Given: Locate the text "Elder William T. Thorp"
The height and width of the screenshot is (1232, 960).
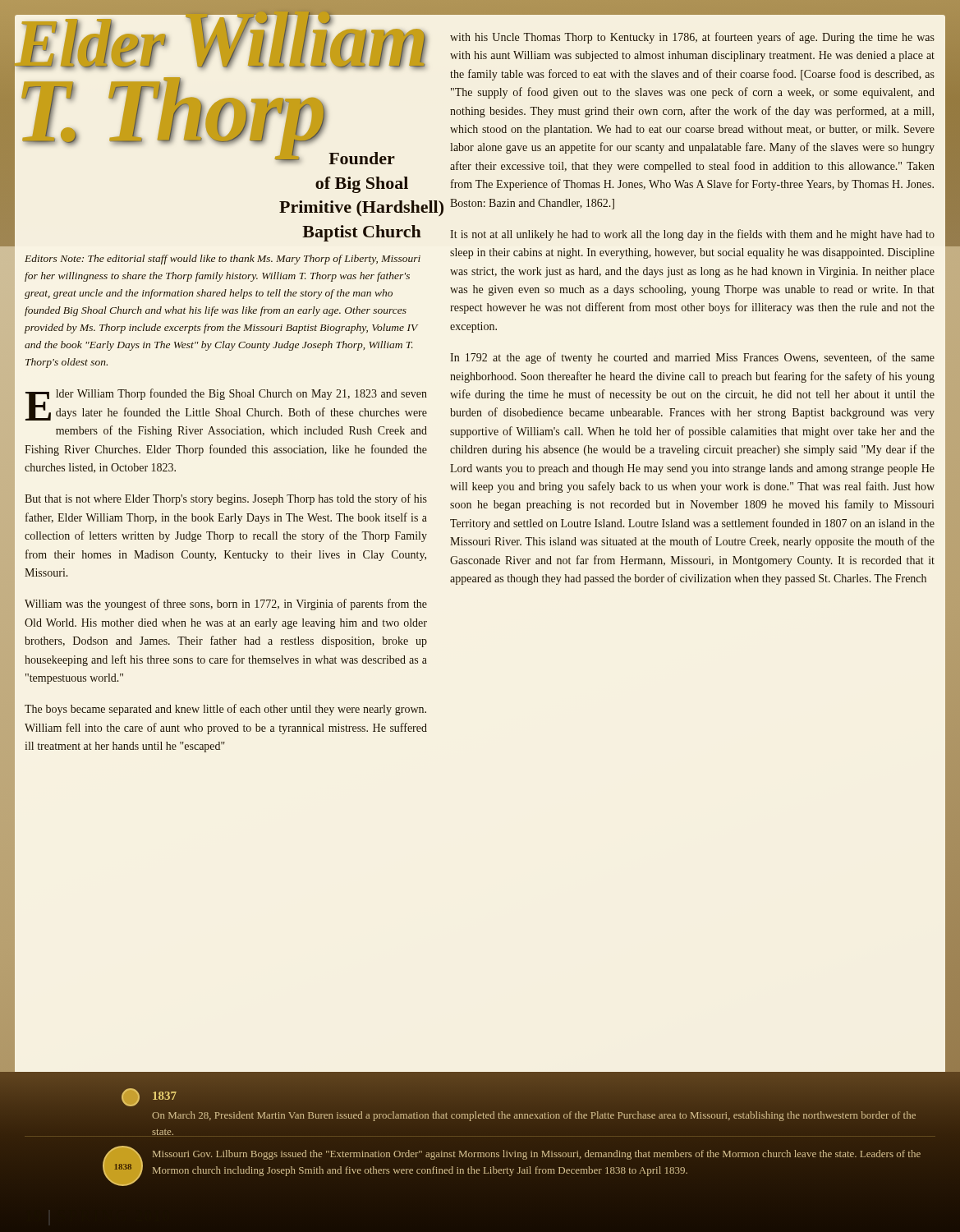Looking at the screenshot, I should 221,78.
